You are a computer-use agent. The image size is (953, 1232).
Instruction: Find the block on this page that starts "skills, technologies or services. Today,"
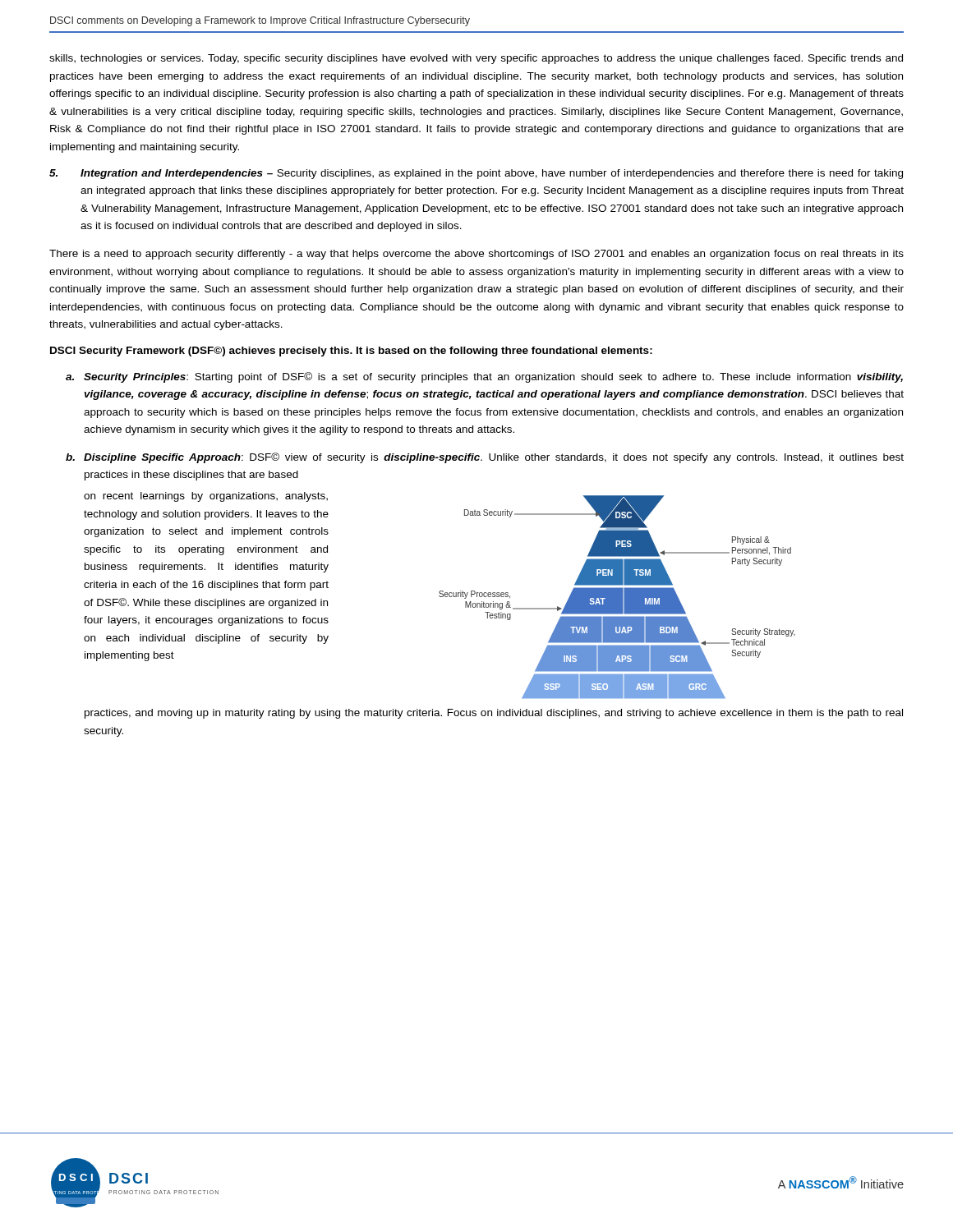pyautogui.click(x=476, y=102)
